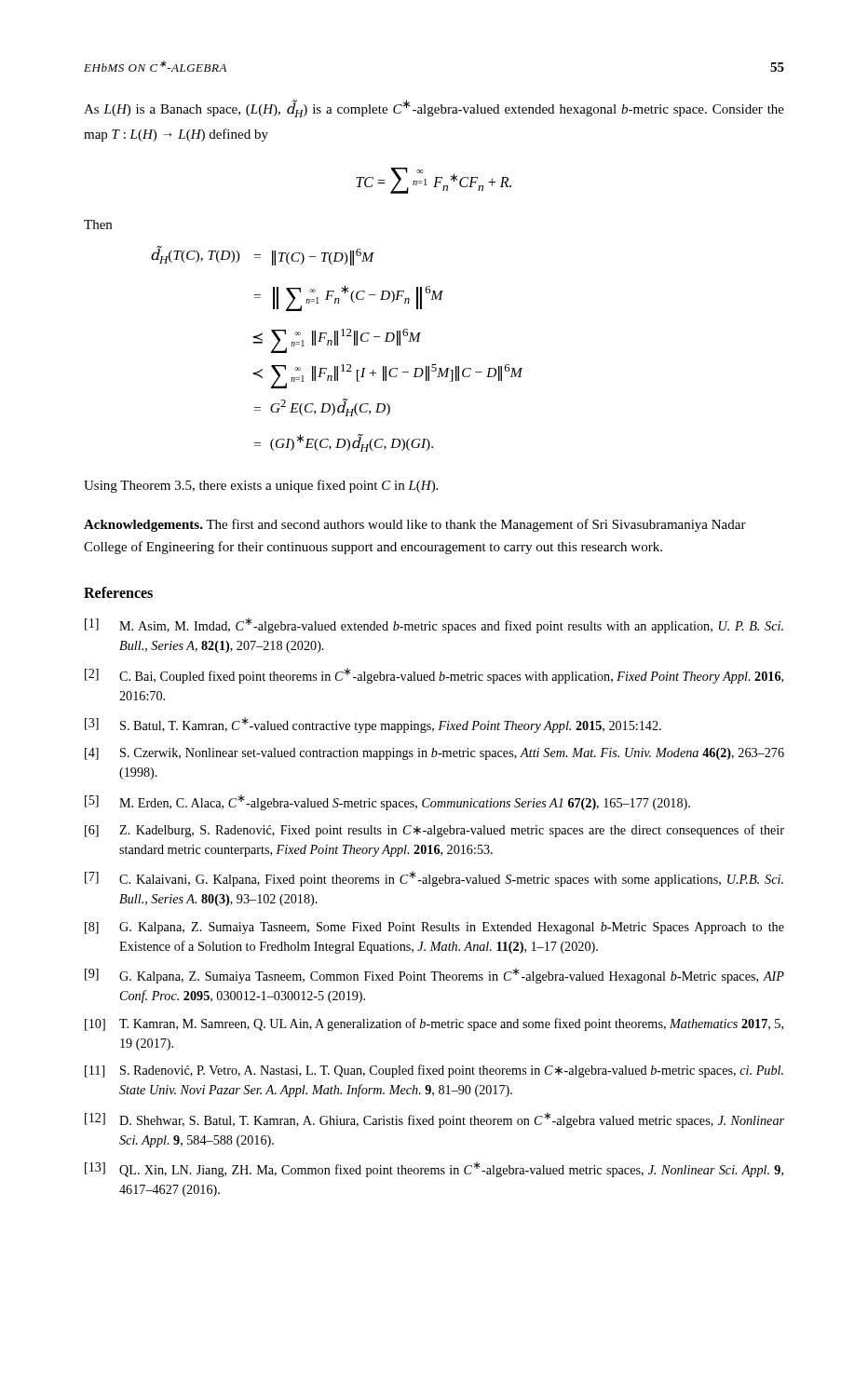
Task: Navigate to the text block starting "[11] S. Radenović, P."
Action: coord(434,1081)
